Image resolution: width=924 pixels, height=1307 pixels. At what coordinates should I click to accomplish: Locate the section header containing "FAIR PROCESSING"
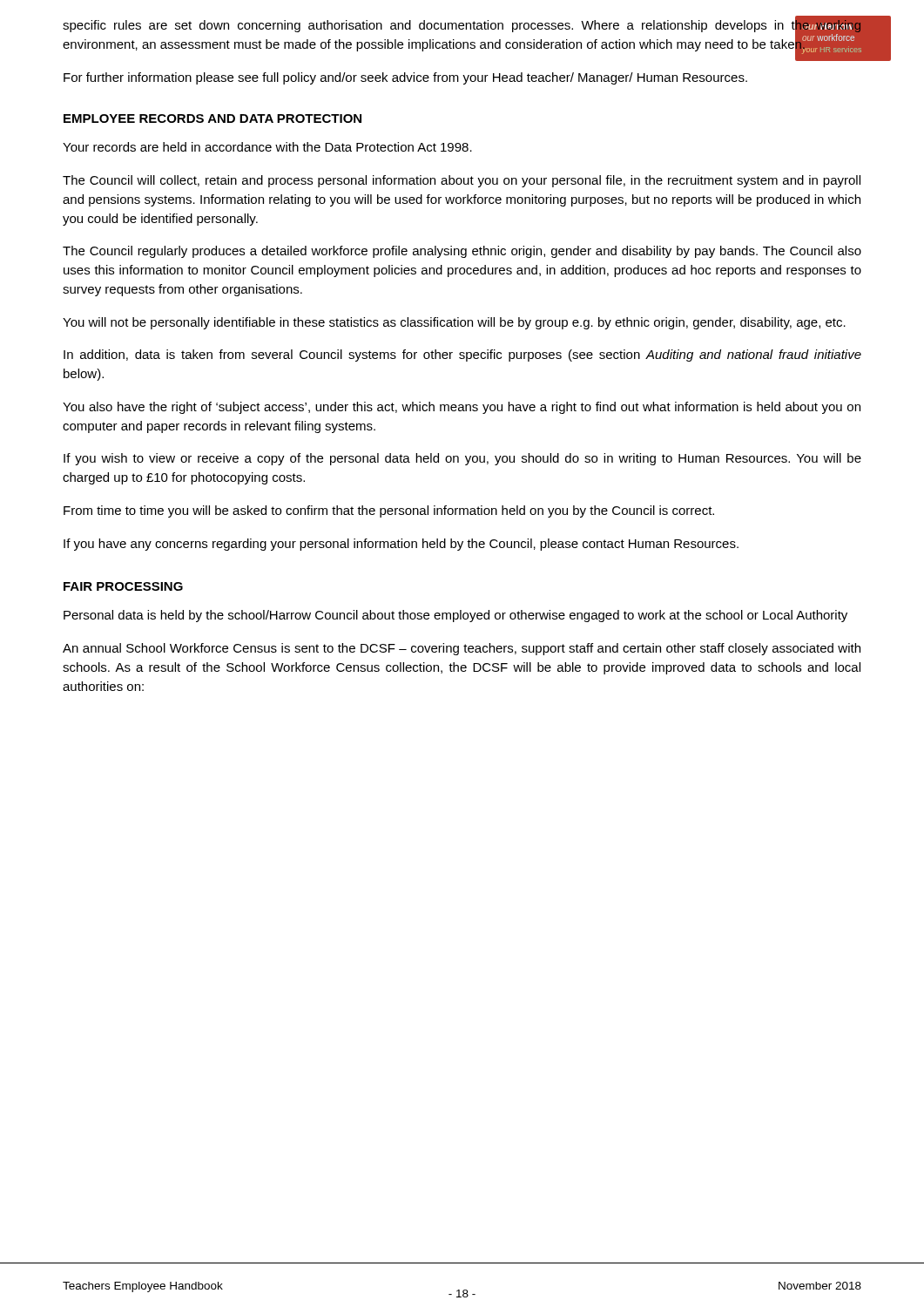pyautogui.click(x=123, y=586)
